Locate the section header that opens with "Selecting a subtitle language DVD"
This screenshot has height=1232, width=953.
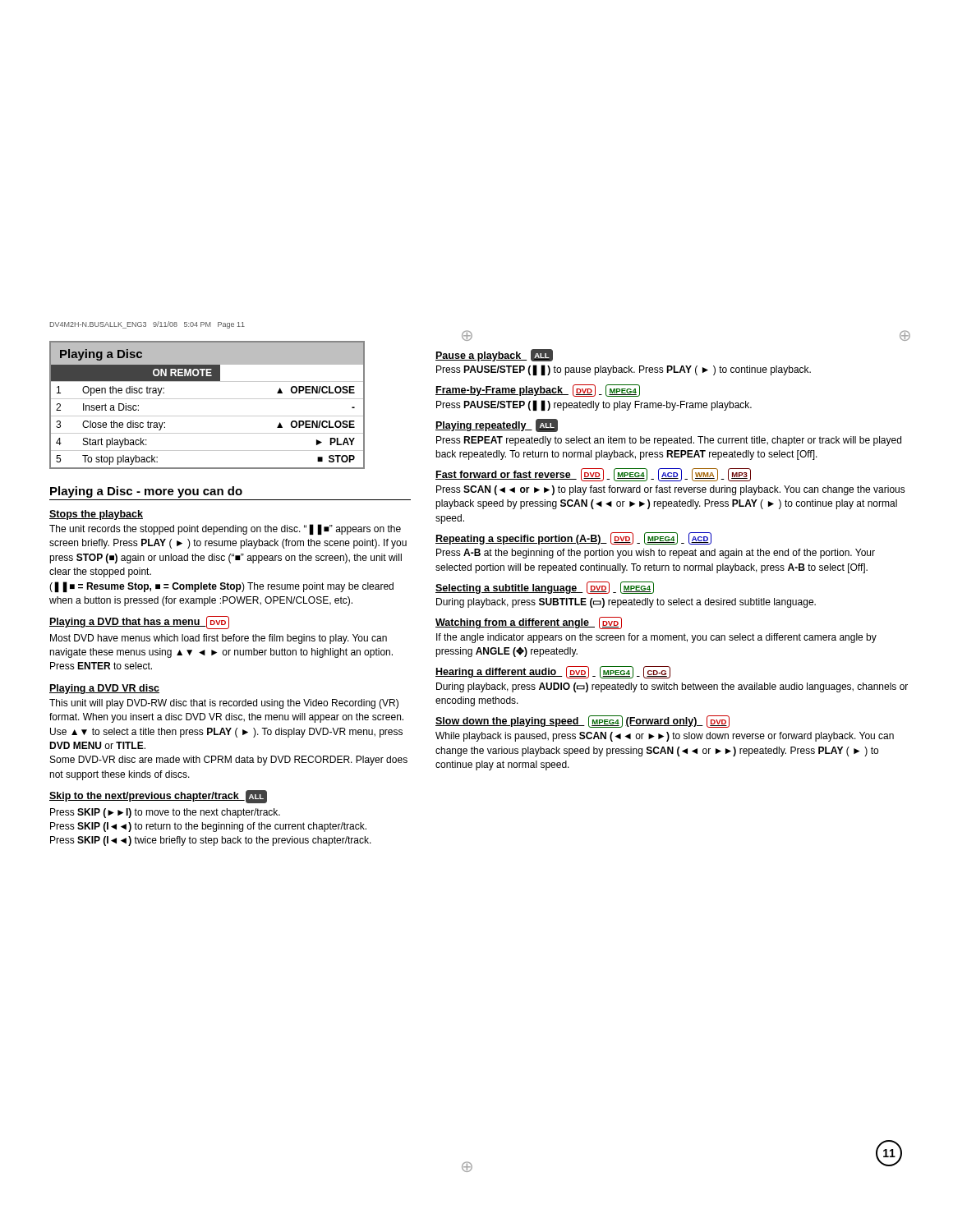pos(545,588)
